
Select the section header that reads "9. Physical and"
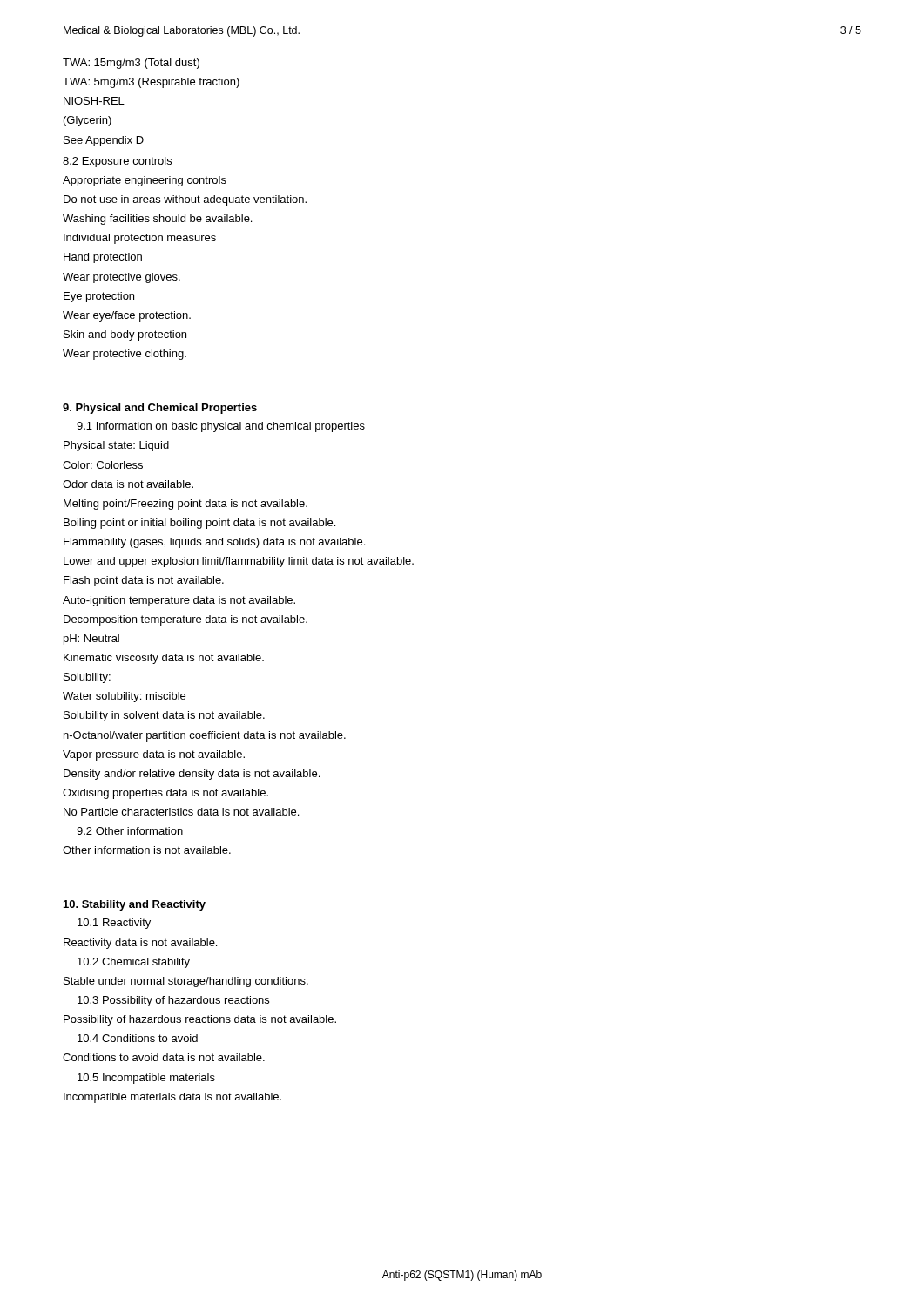click(x=160, y=408)
